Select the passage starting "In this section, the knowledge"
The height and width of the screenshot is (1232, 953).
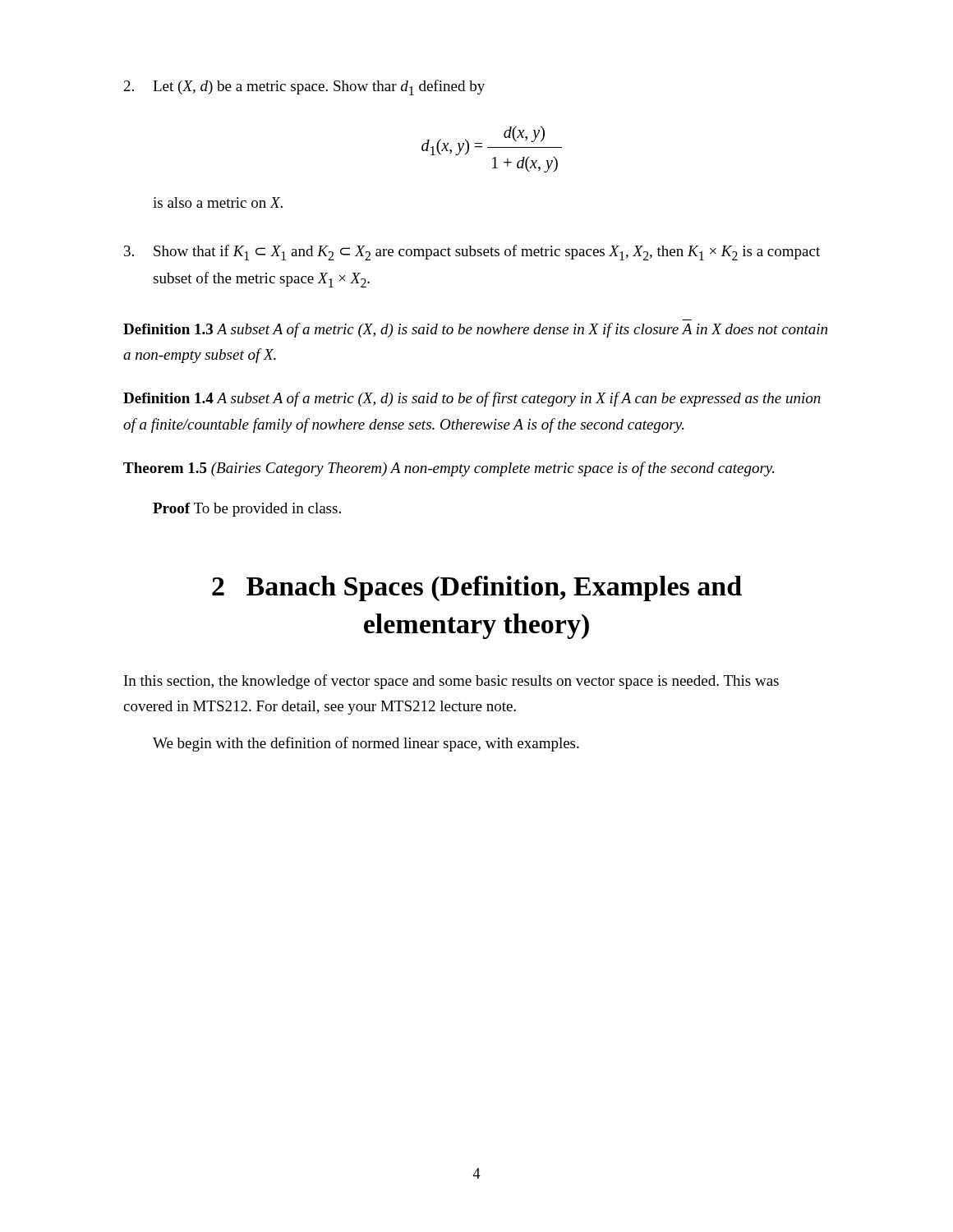tap(451, 693)
